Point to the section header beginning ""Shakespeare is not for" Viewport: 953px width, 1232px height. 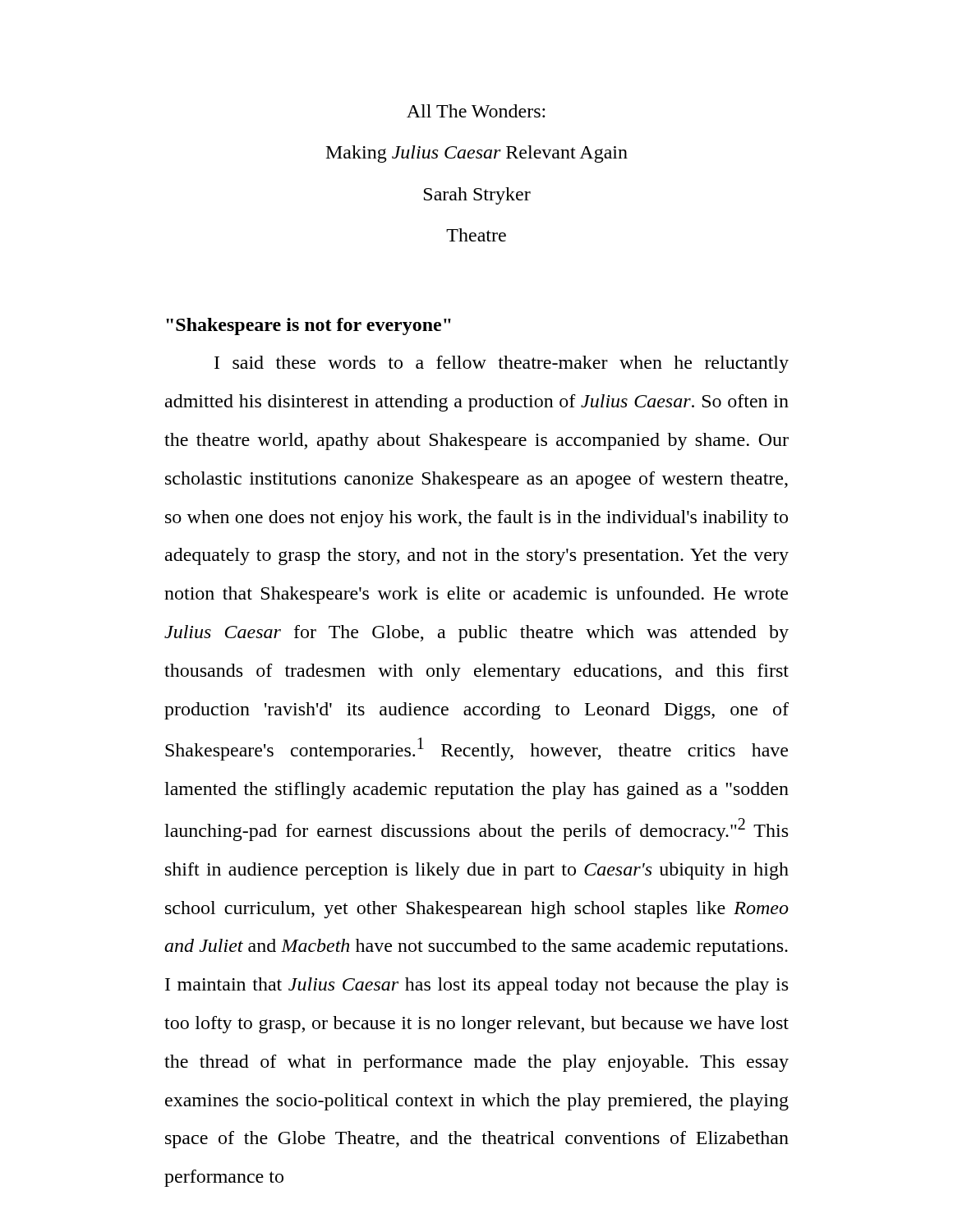pyautogui.click(x=309, y=324)
